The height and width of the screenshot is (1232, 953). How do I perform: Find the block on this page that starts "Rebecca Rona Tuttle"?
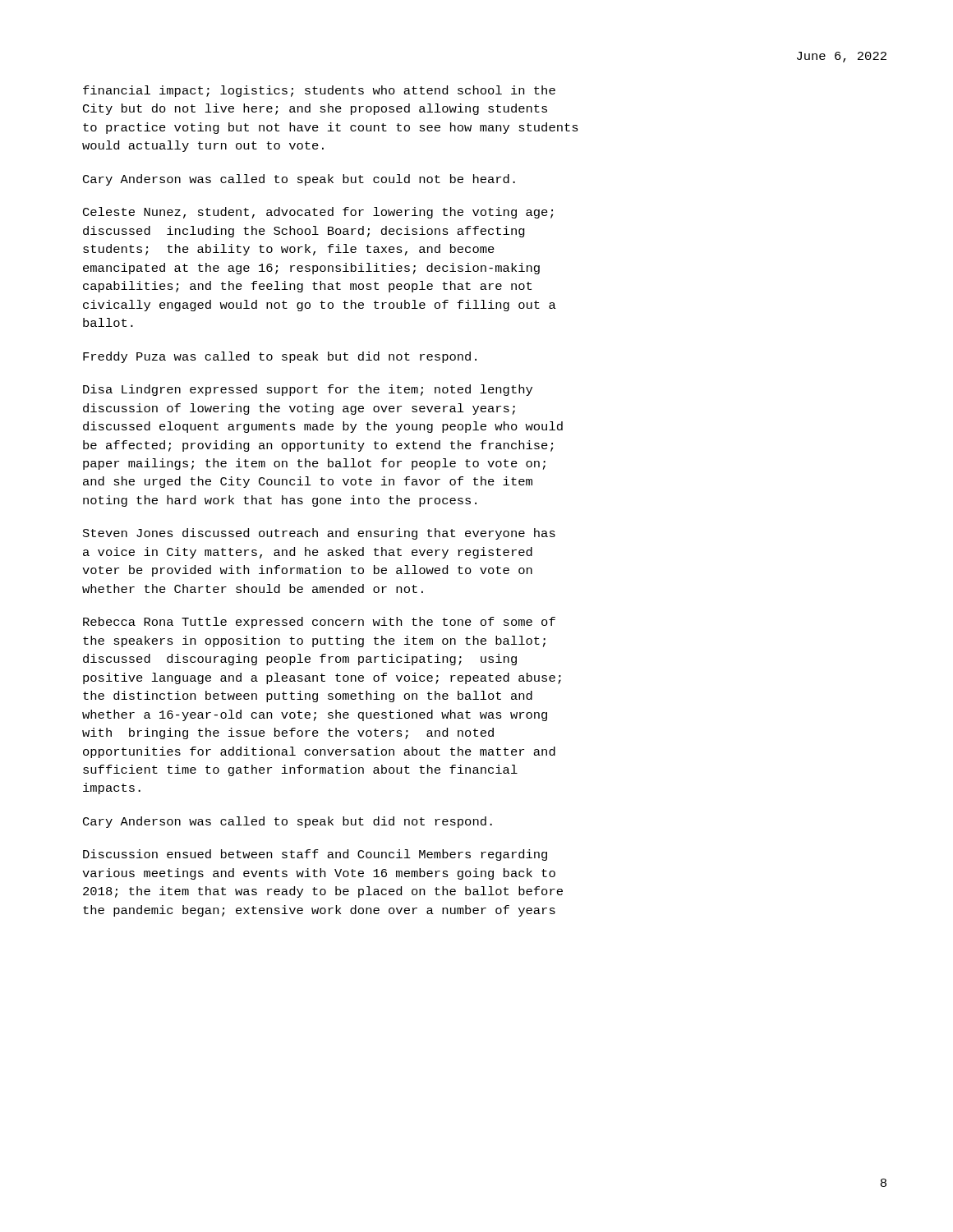tap(323, 706)
